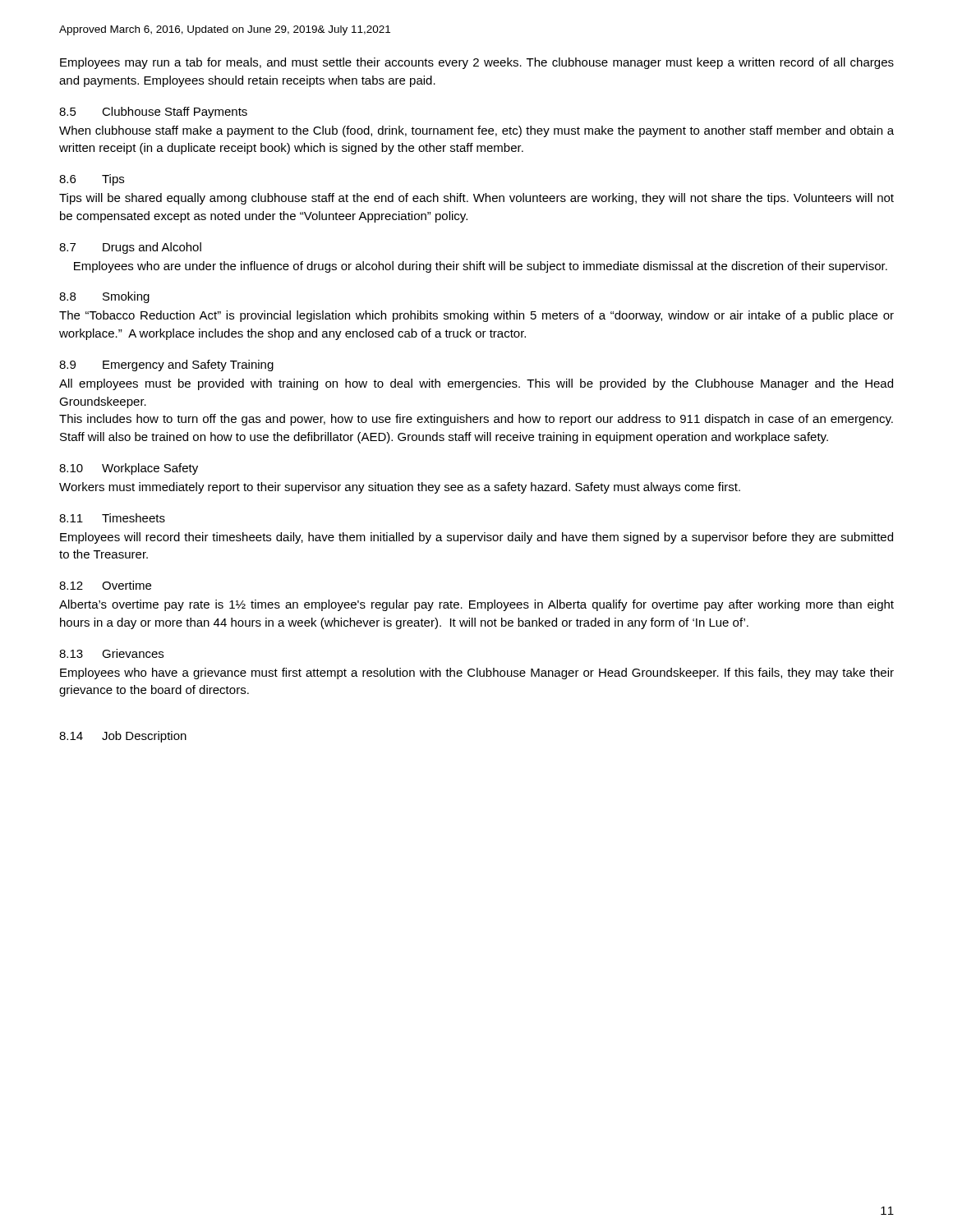
Task: Select the element starting "Workers must immediately report to their supervisor"
Action: tap(400, 486)
